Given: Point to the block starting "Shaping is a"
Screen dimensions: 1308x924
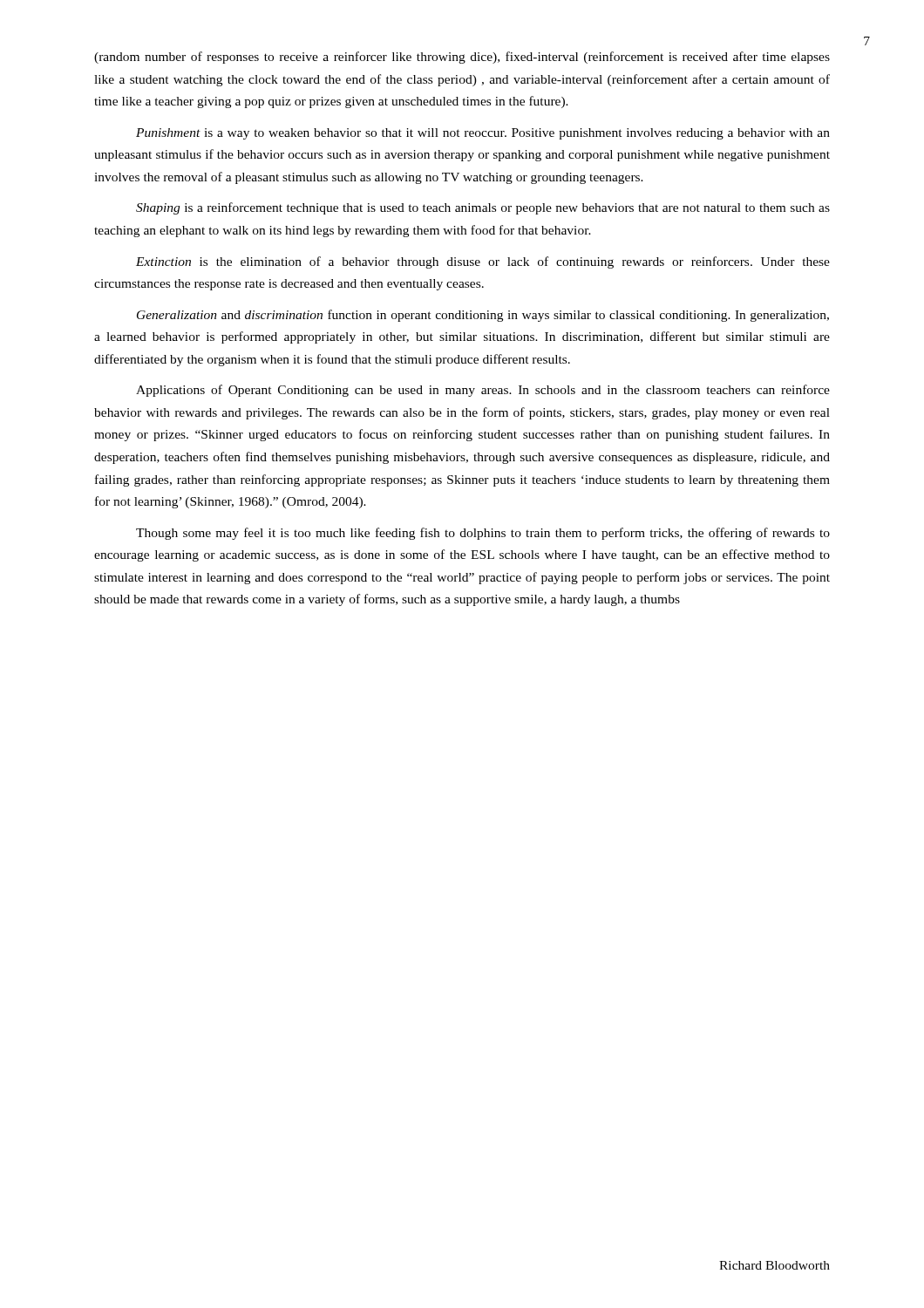Looking at the screenshot, I should (x=462, y=219).
